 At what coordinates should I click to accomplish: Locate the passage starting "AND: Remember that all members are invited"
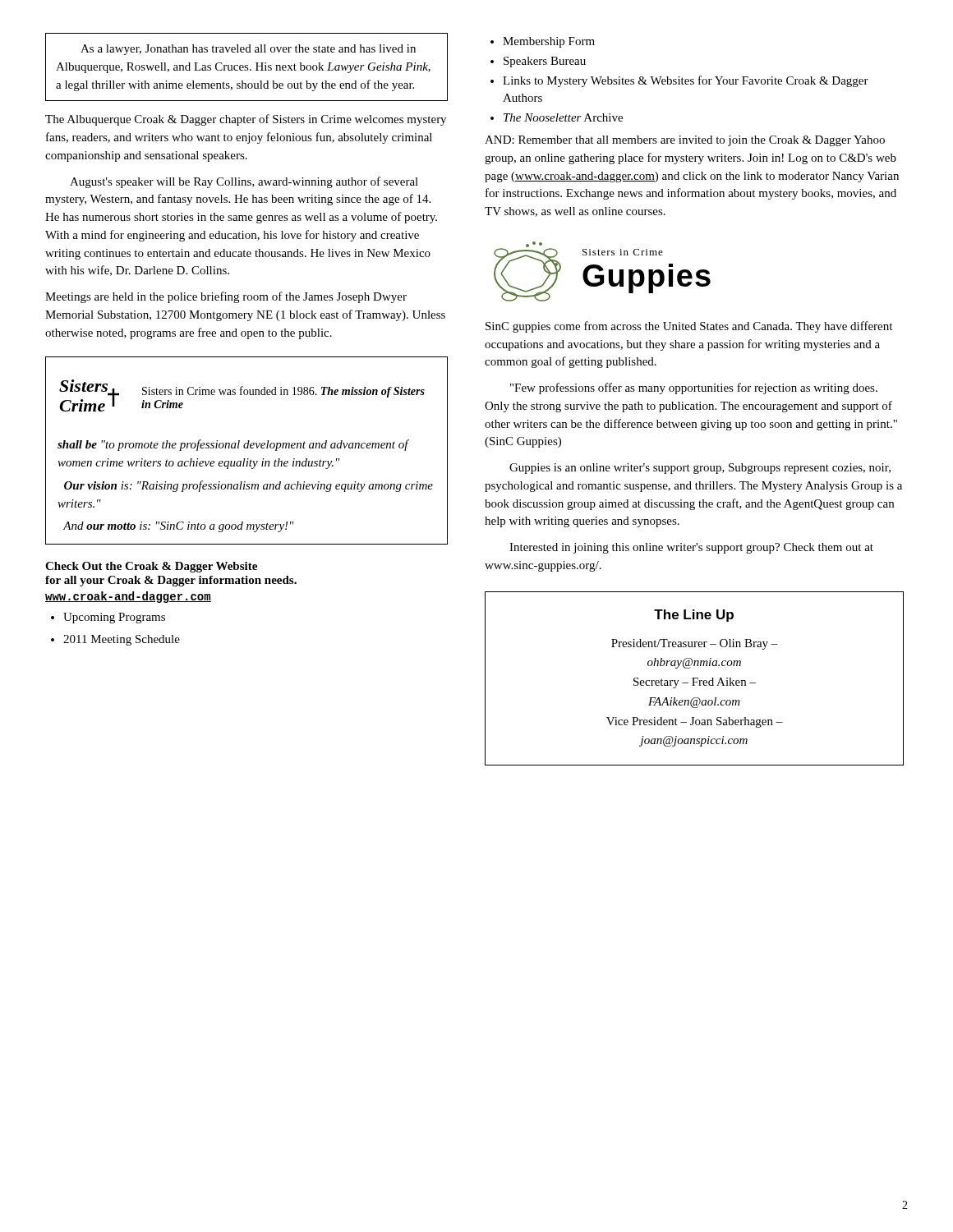point(694,176)
